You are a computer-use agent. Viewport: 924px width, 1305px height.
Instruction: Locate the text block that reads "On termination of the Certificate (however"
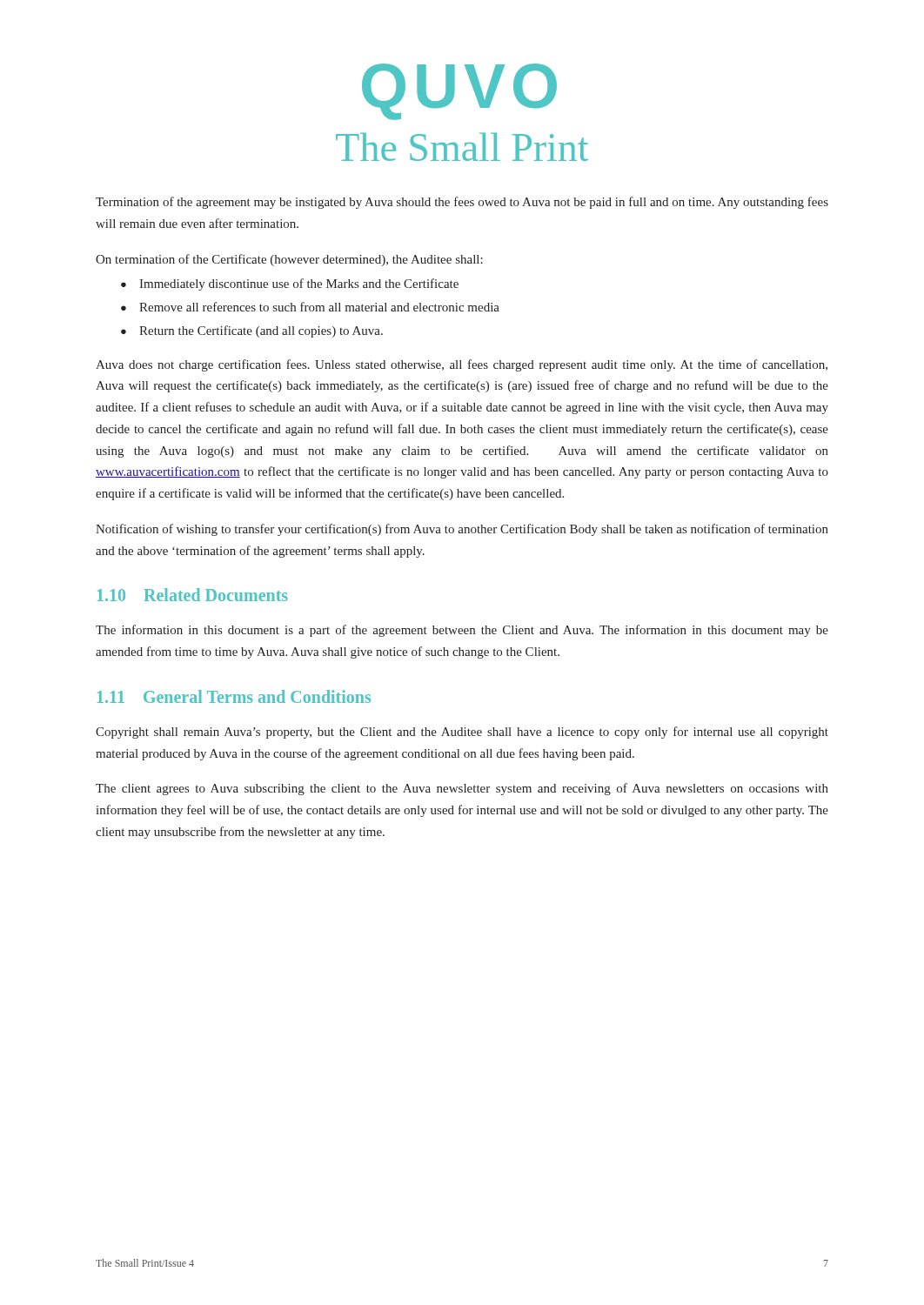click(x=290, y=259)
